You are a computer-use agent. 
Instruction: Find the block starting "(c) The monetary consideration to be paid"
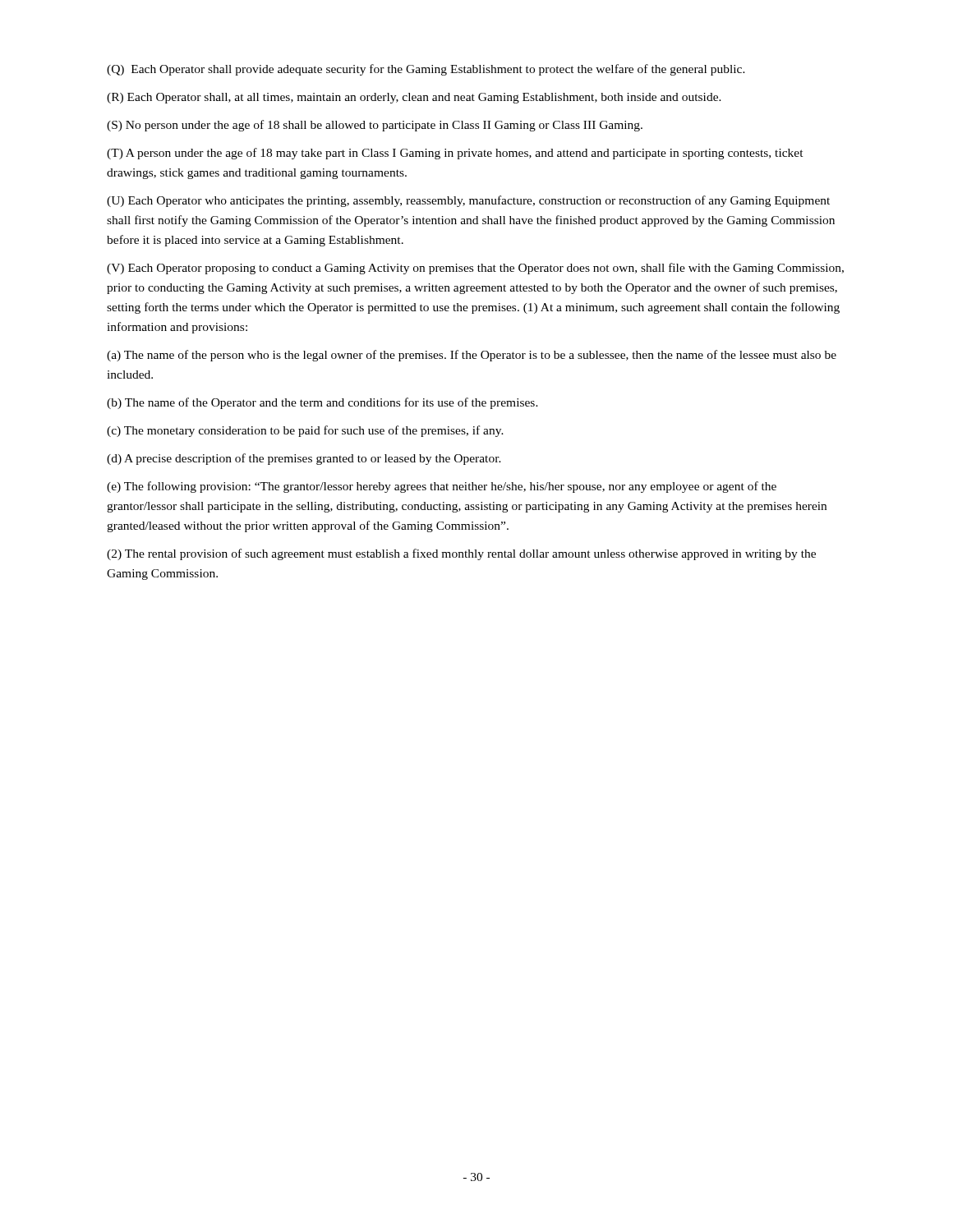(305, 430)
